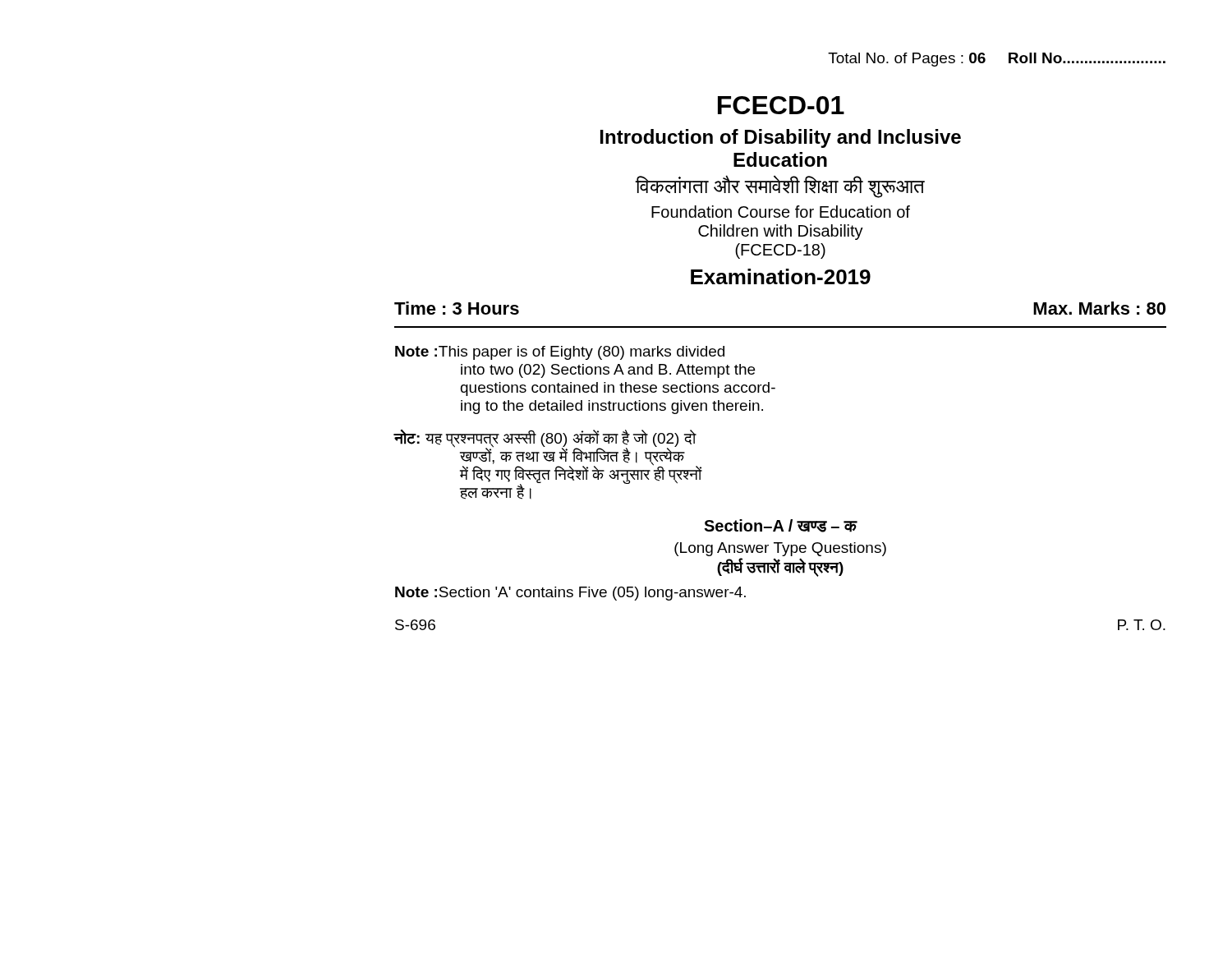This screenshot has width=1232, height=953.
Task: Select the text that says "(Long Answer Type Questions)"
Action: tap(780, 548)
